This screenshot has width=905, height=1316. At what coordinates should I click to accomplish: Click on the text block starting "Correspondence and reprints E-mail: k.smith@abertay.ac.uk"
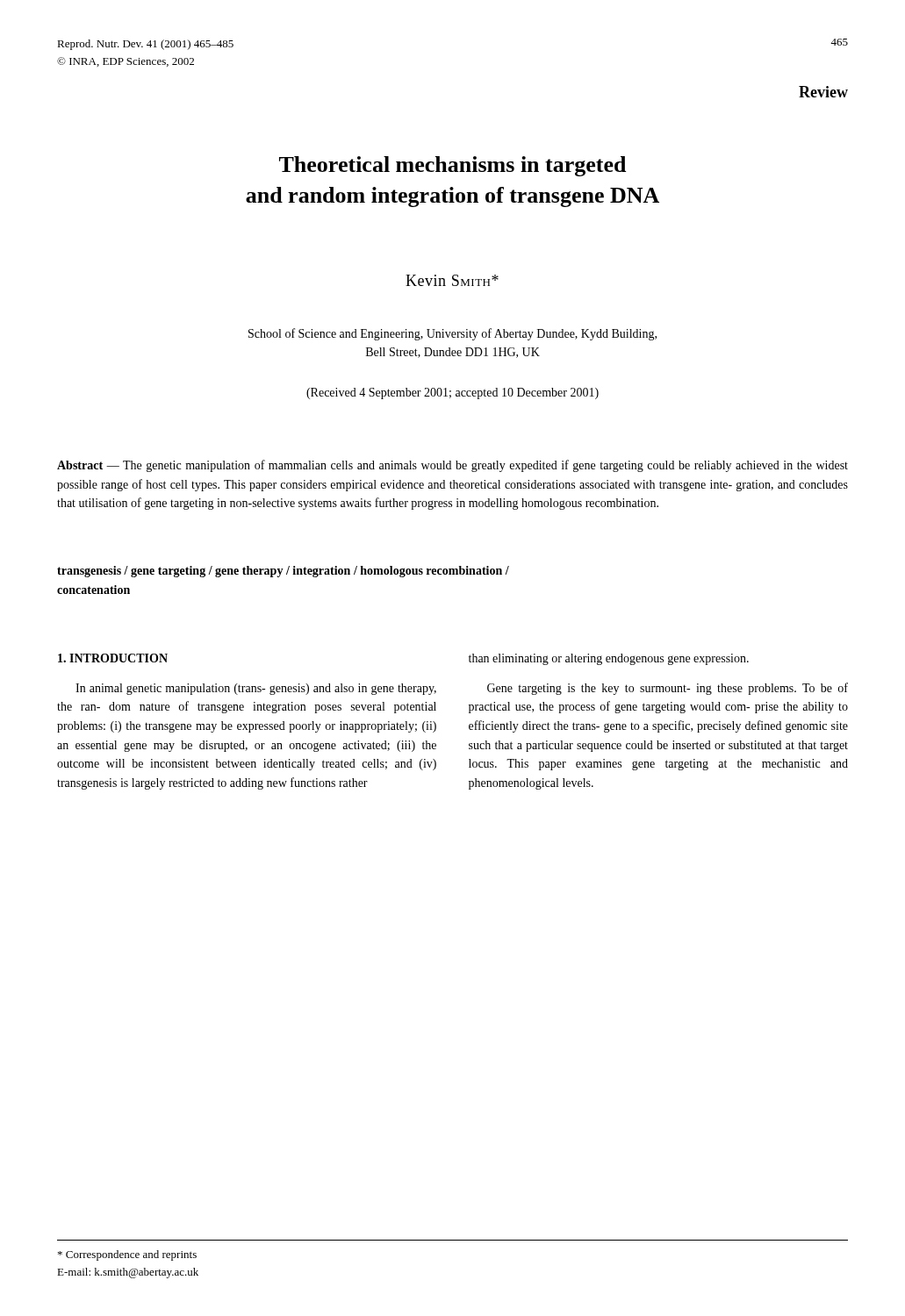point(127,1255)
